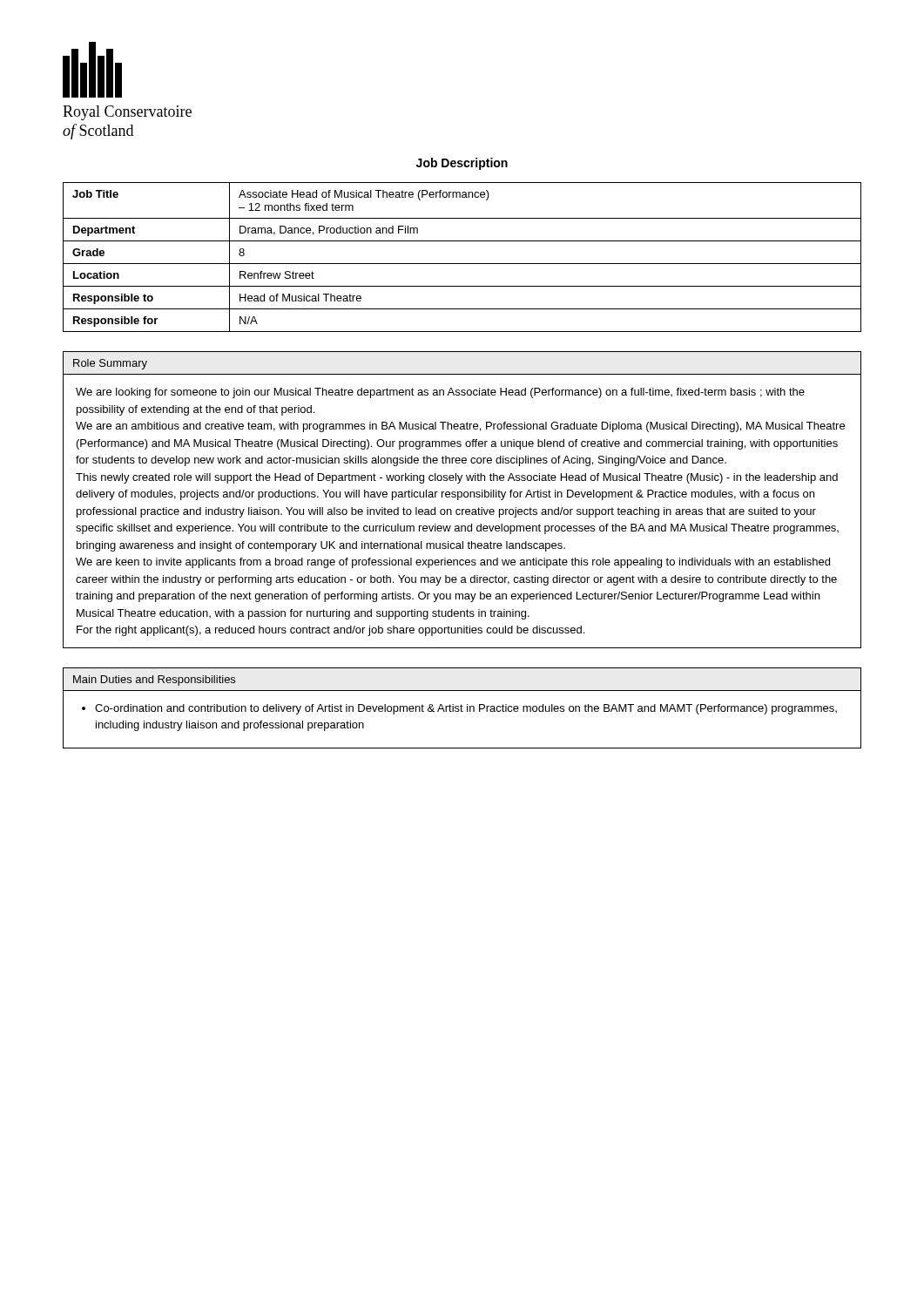Image resolution: width=924 pixels, height=1307 pixels.
Task: Select the text block starting "Co-ordination and contribution to delivery of Artist"
Action: click(x=466, y=716)
